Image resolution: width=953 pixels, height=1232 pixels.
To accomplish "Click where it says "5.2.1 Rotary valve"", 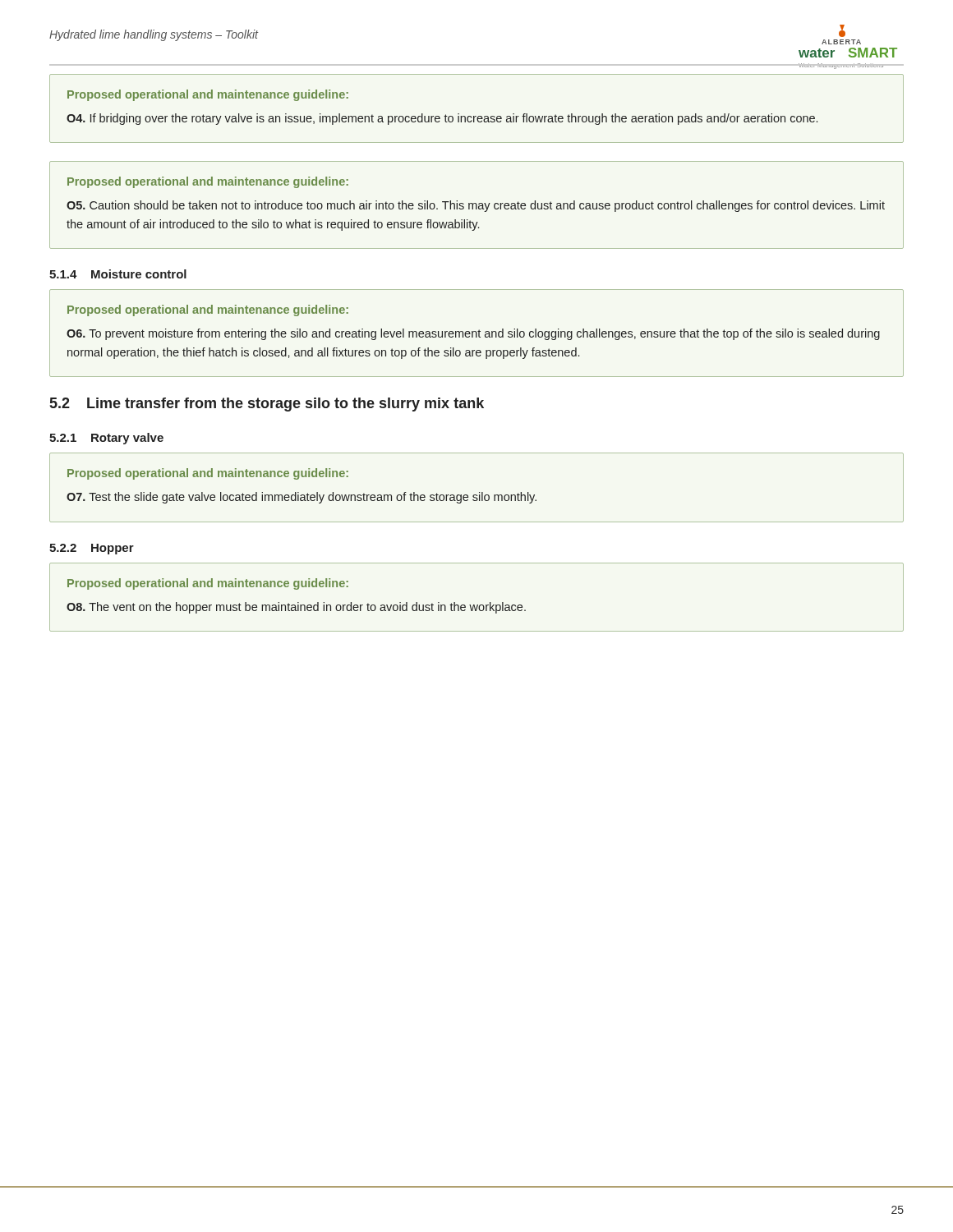I will [x=106, y=438].
